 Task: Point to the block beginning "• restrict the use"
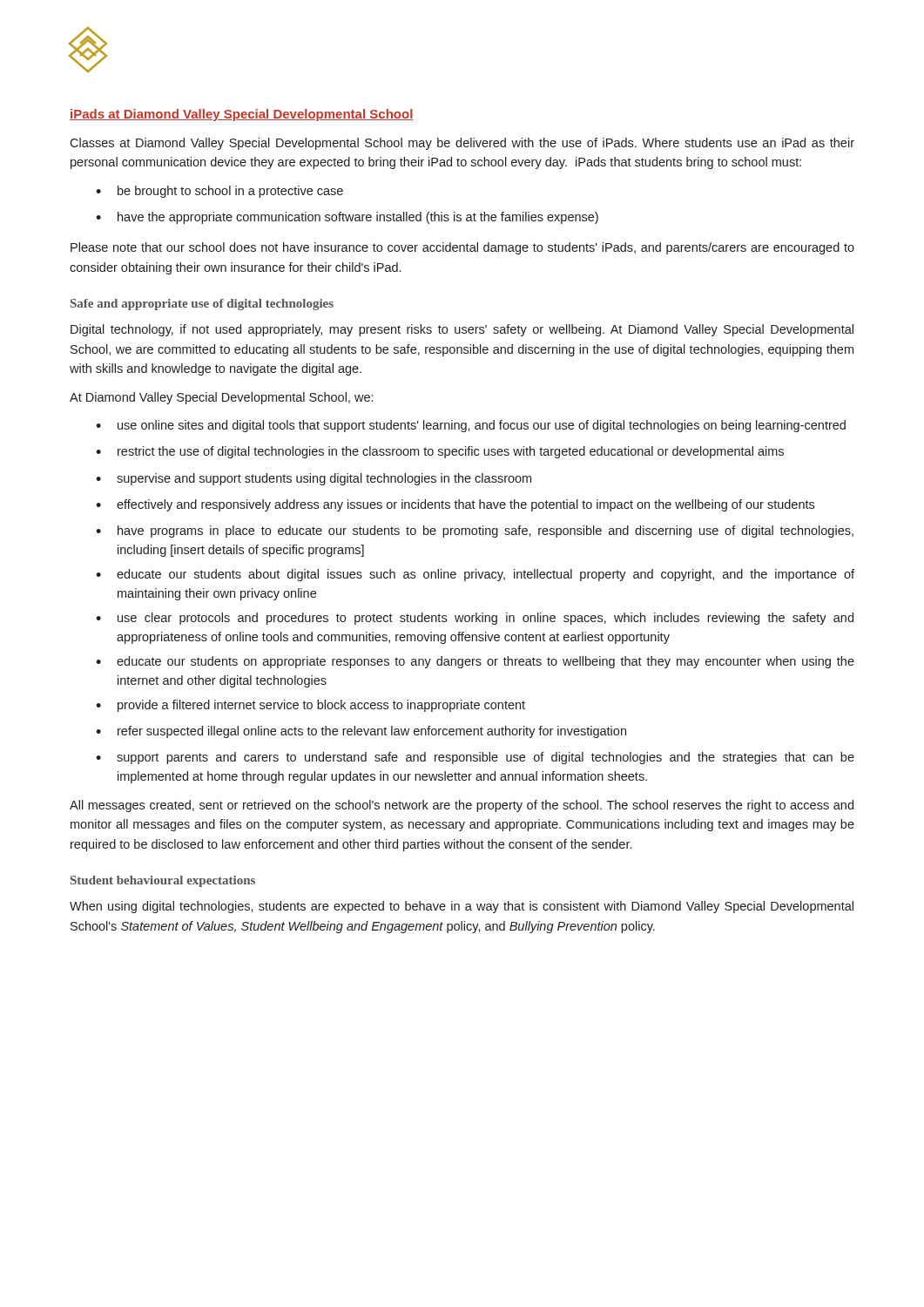pyautogui.click(x=475, y=453)
